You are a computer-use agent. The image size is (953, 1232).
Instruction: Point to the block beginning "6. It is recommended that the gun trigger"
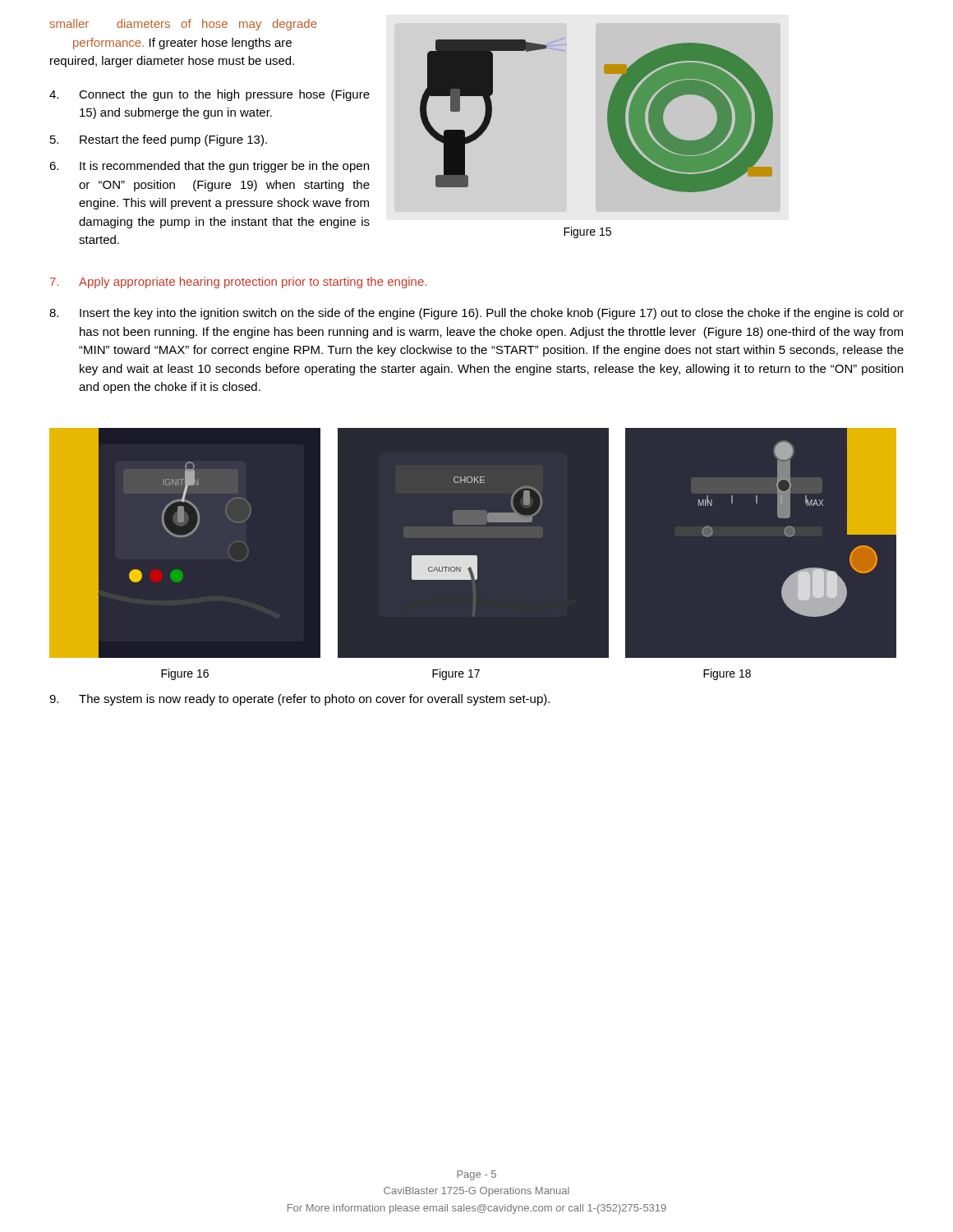click(x=209, y=203)
